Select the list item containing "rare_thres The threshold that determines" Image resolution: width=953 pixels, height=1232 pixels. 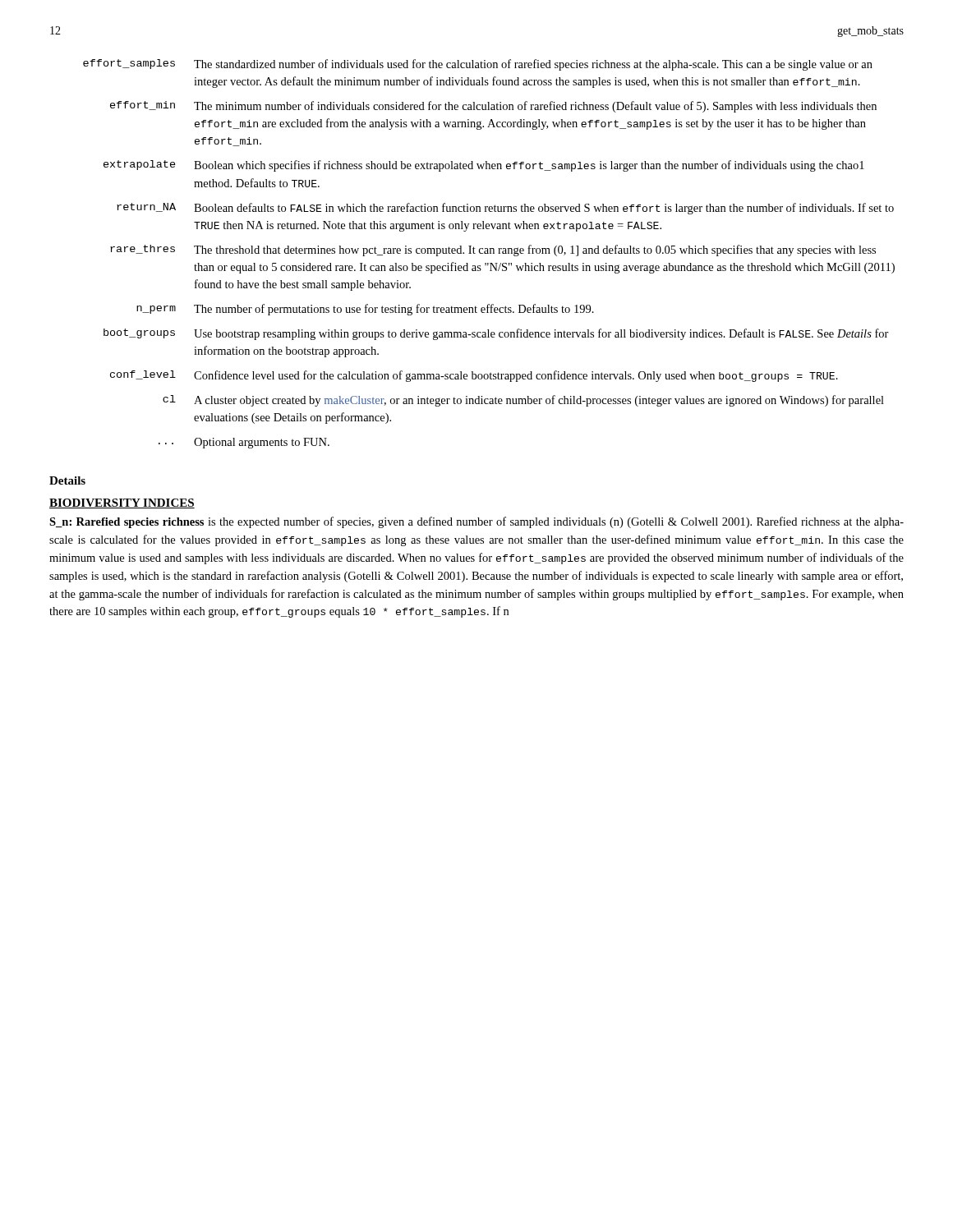pyautogui.click(x=476, y=269)
